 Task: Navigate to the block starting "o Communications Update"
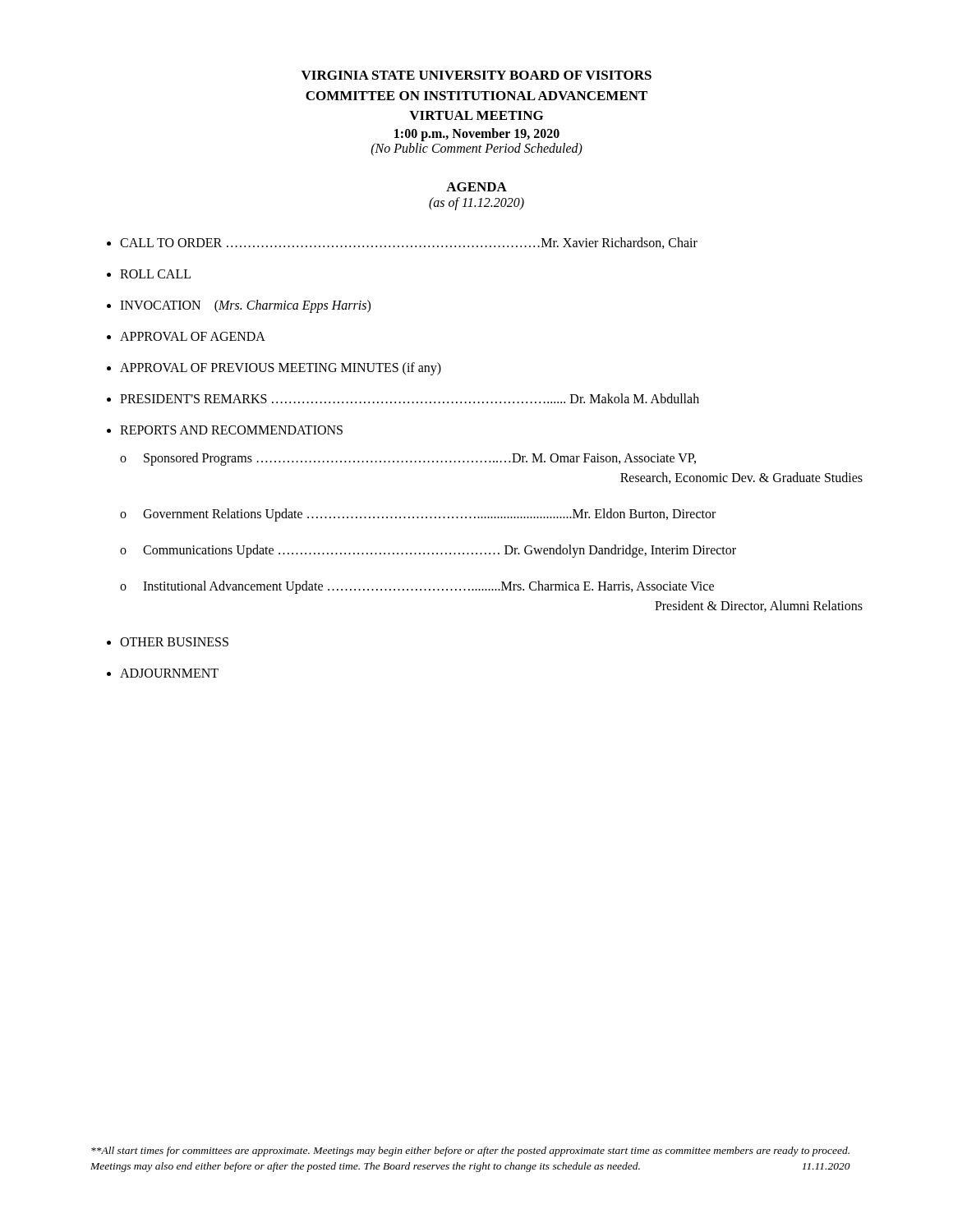tap(491, 550)
